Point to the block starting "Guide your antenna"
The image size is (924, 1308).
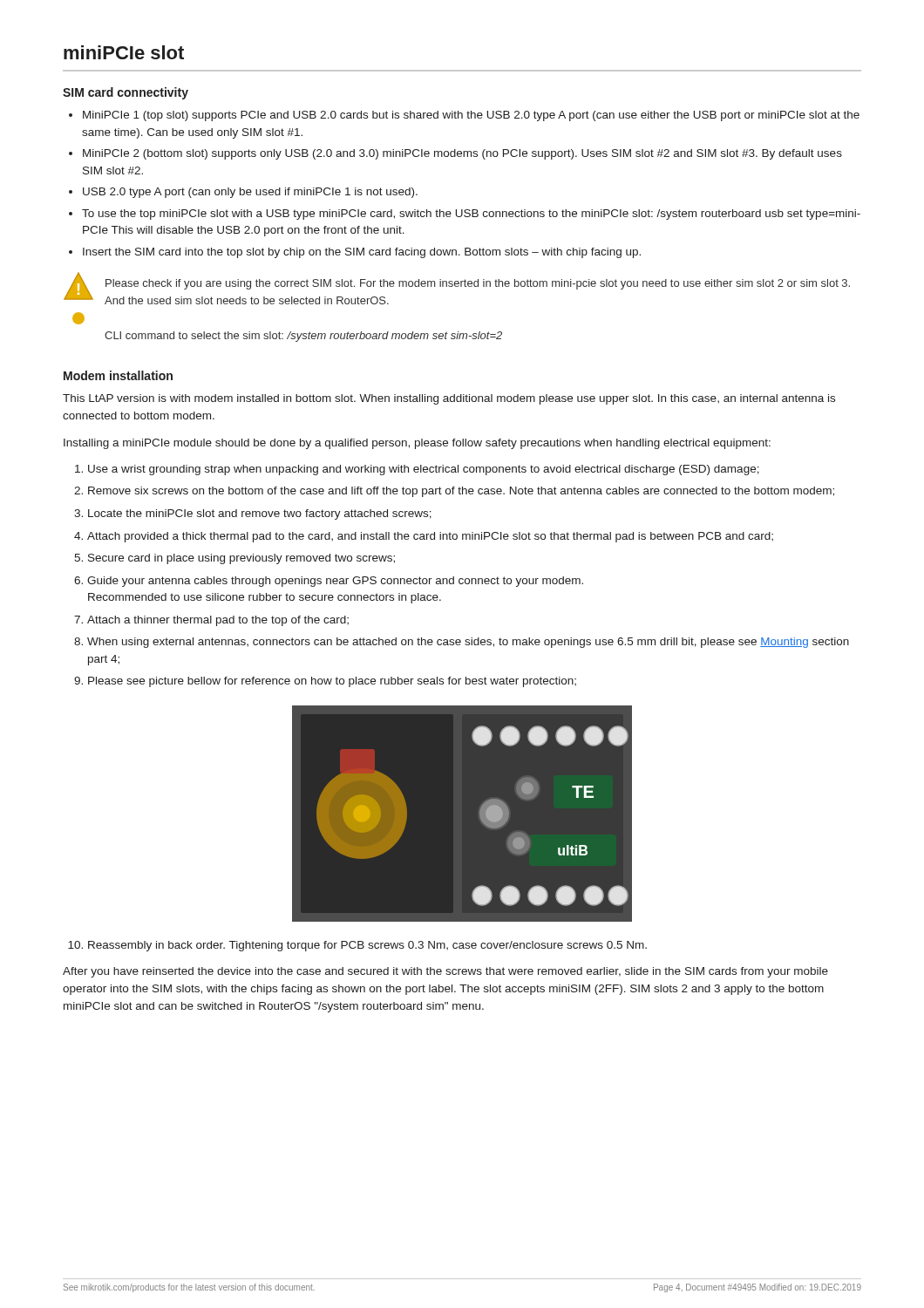(x=336, y=589)
